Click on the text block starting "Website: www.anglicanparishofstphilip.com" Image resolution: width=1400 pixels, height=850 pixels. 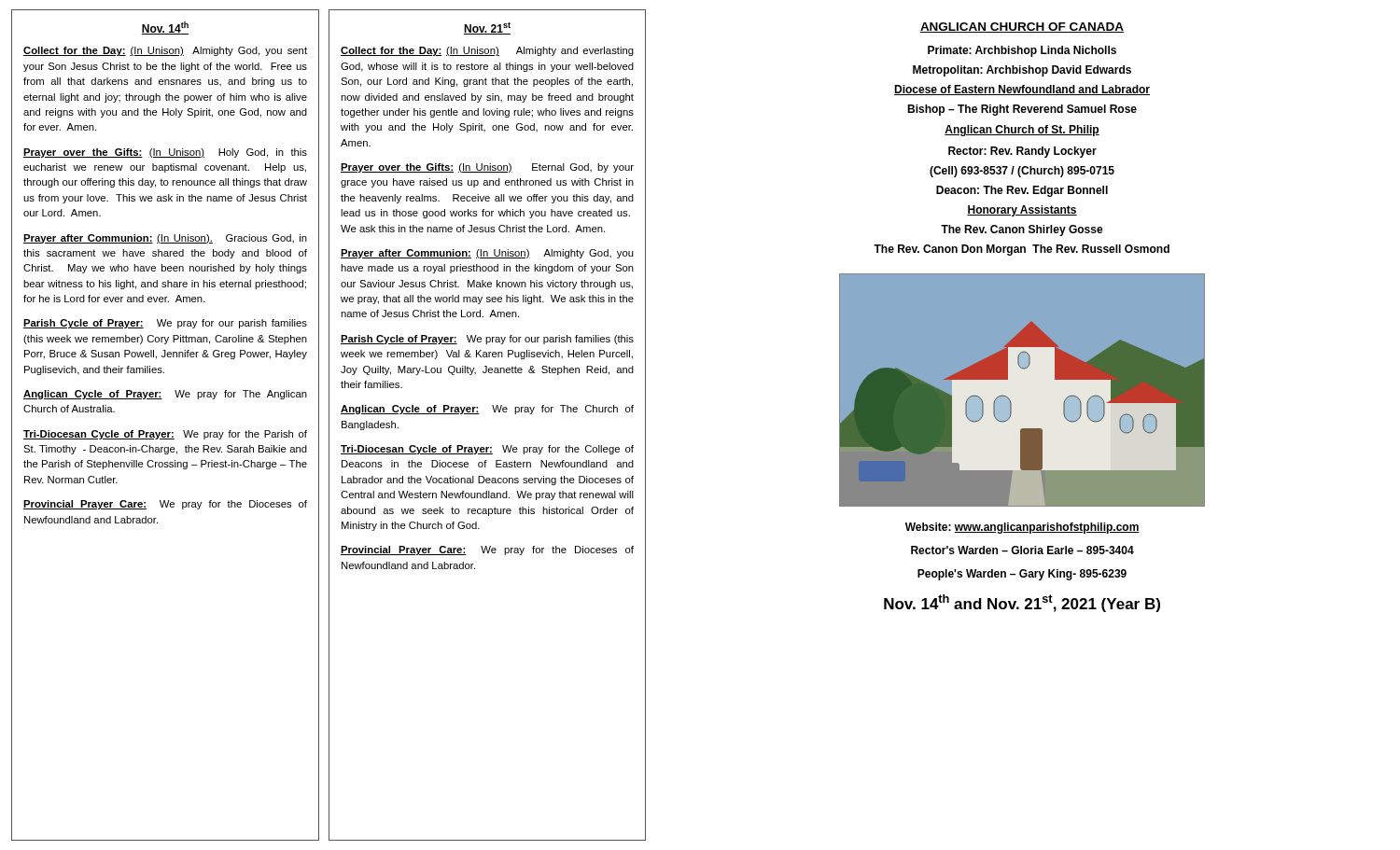(1022, 527)
